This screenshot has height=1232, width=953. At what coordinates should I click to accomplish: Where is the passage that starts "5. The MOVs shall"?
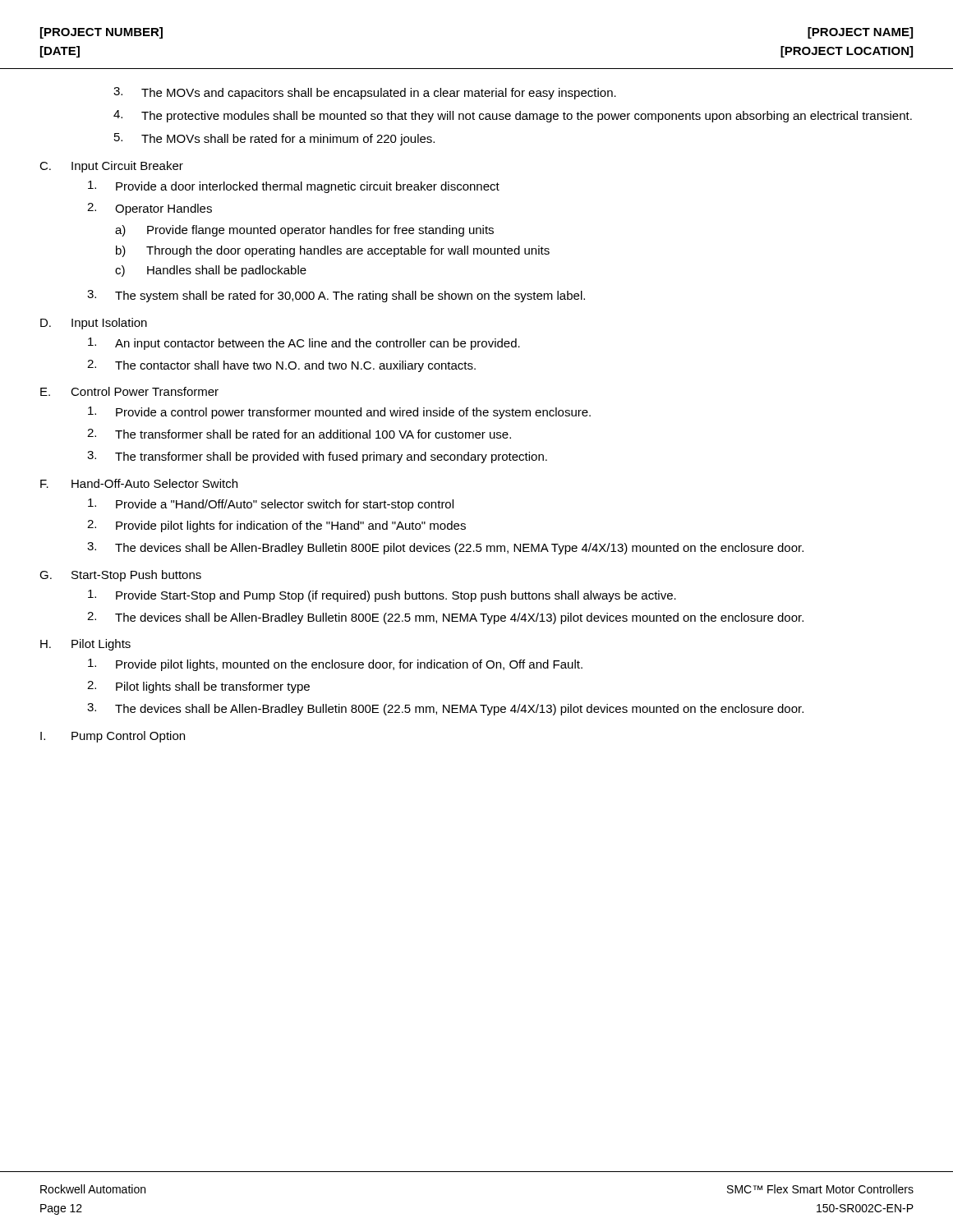[274, 139]
